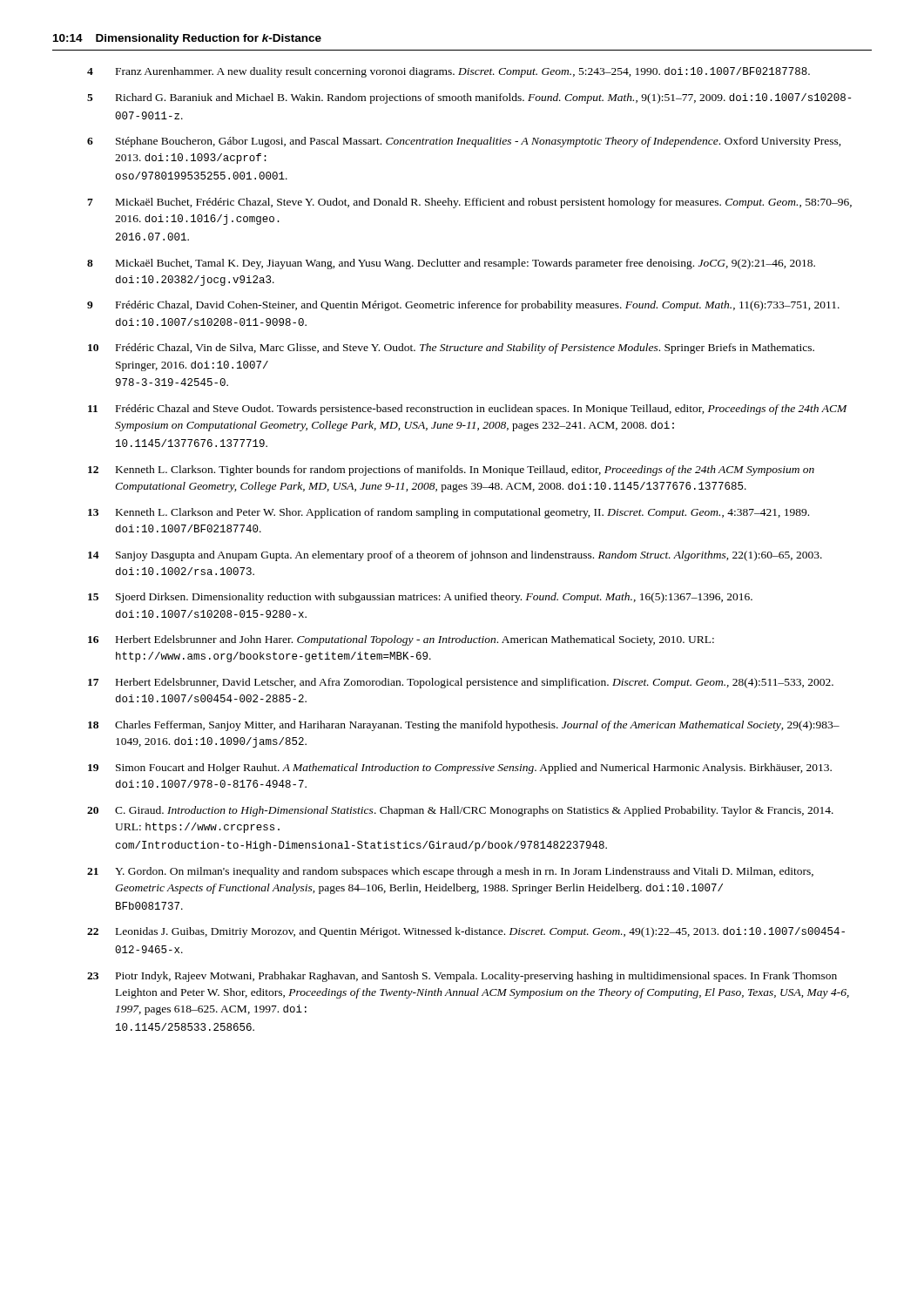Locate the list item that reads "14 Sanjoy Dasgupta and Anupam Gupta. An"

[x=471, y=563]
